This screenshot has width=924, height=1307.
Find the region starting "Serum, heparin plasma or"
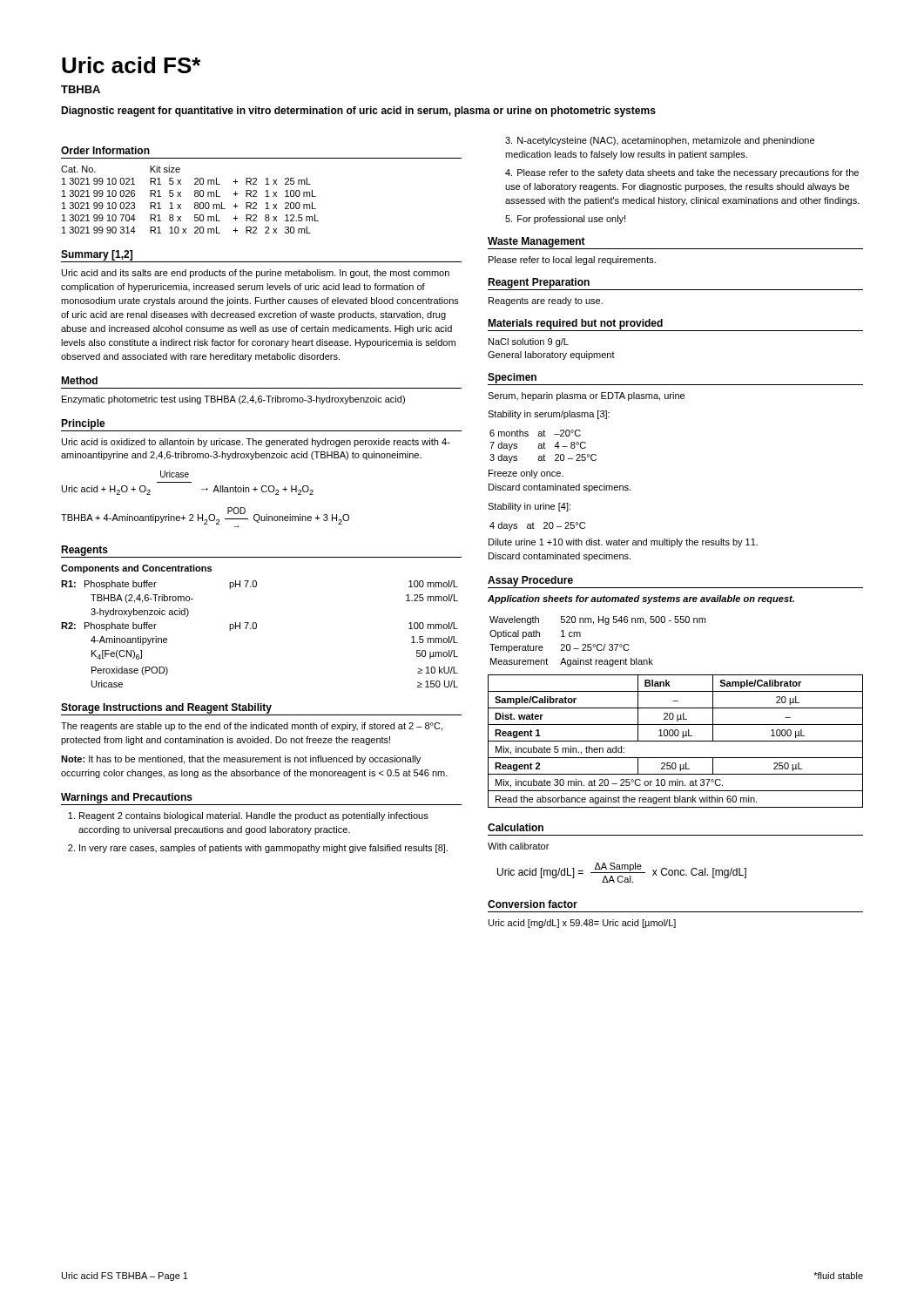click(x=675, y=397)
